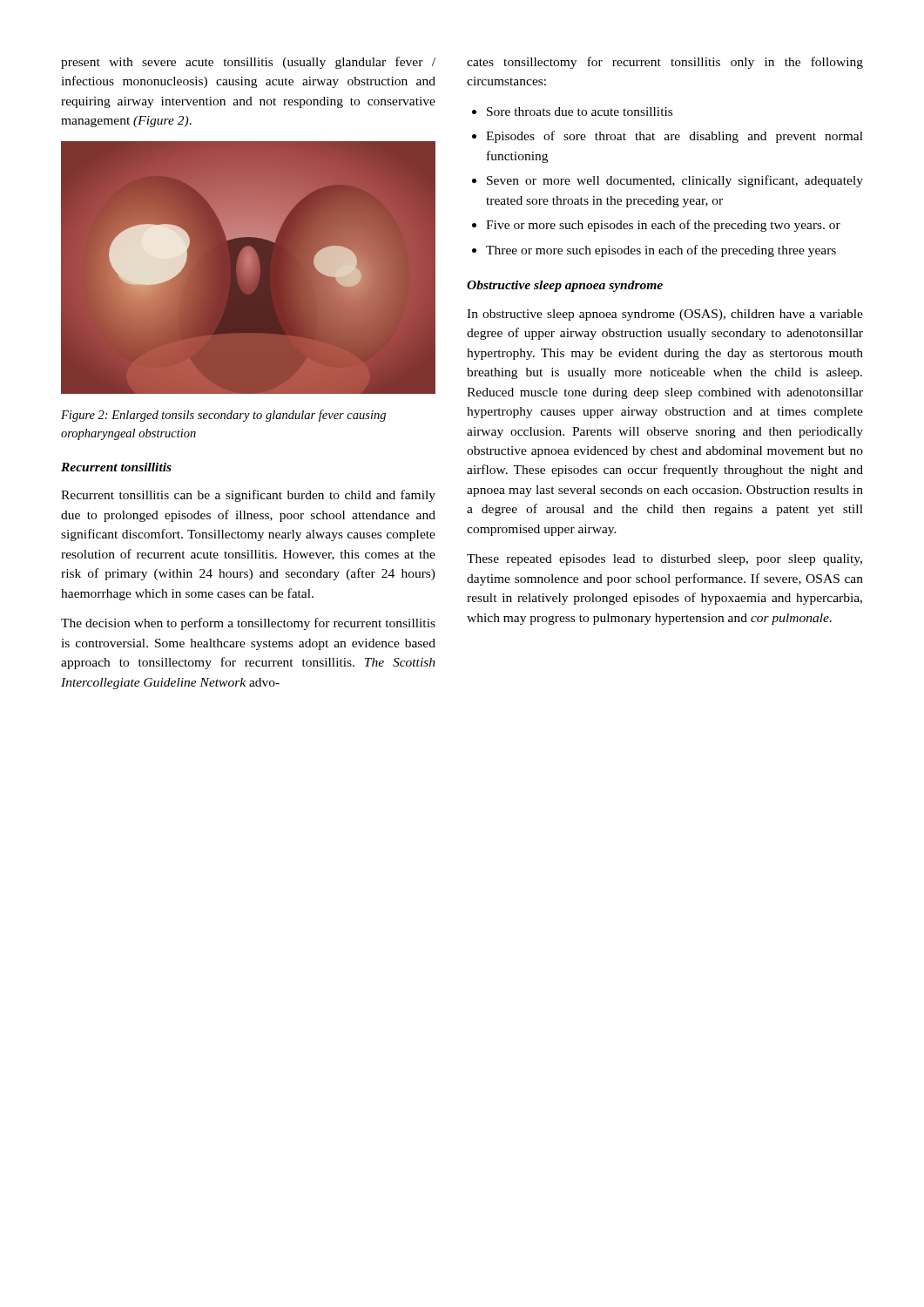Screen dimensions: 1307x924
Task: Locate the text block that says "Recurrent tonsillitis can be a significant burden to"
Action: 248,544
